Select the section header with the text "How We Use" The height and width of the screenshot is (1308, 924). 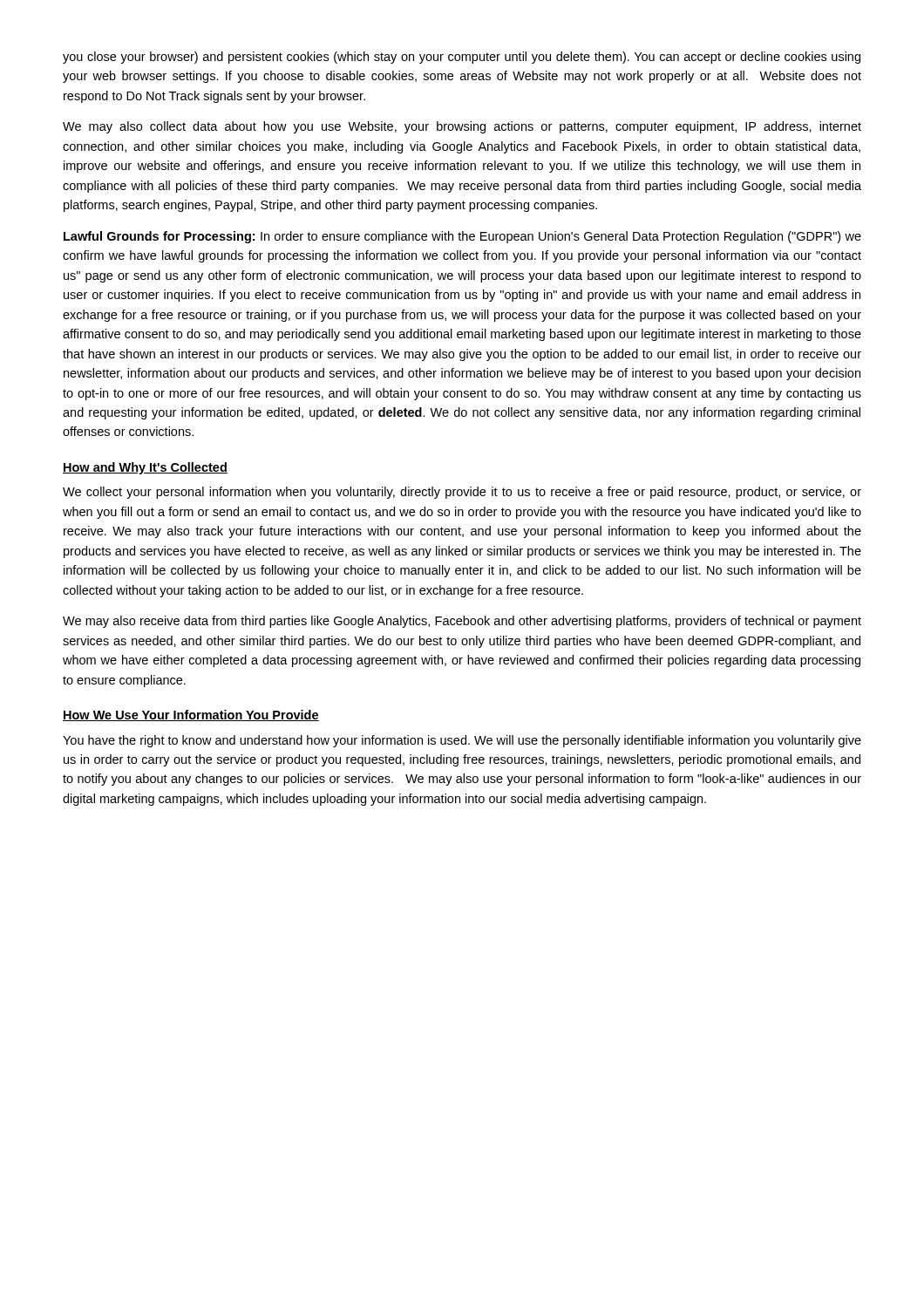tap(191, 715)
